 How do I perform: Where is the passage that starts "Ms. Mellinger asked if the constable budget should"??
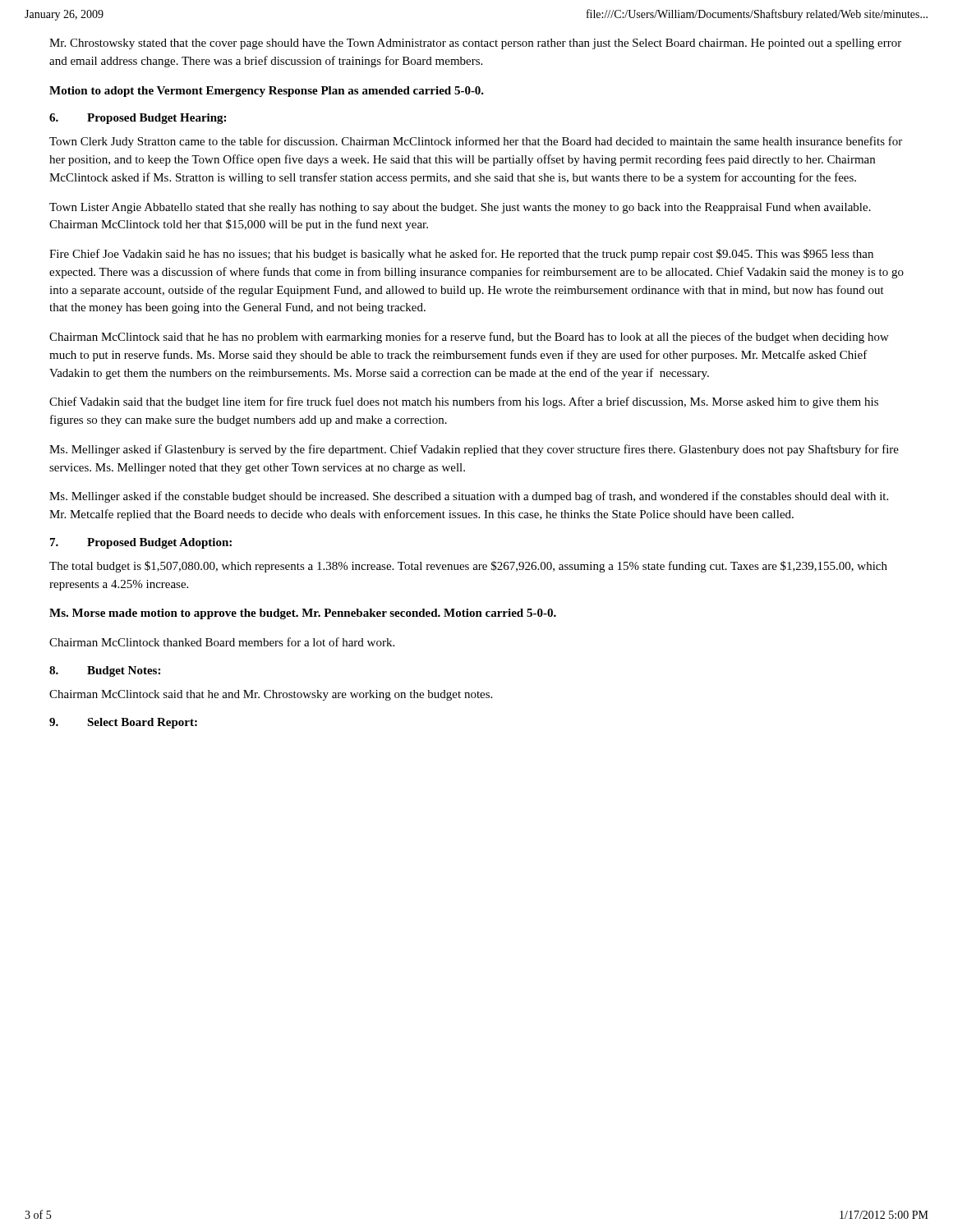coord(476,506)
